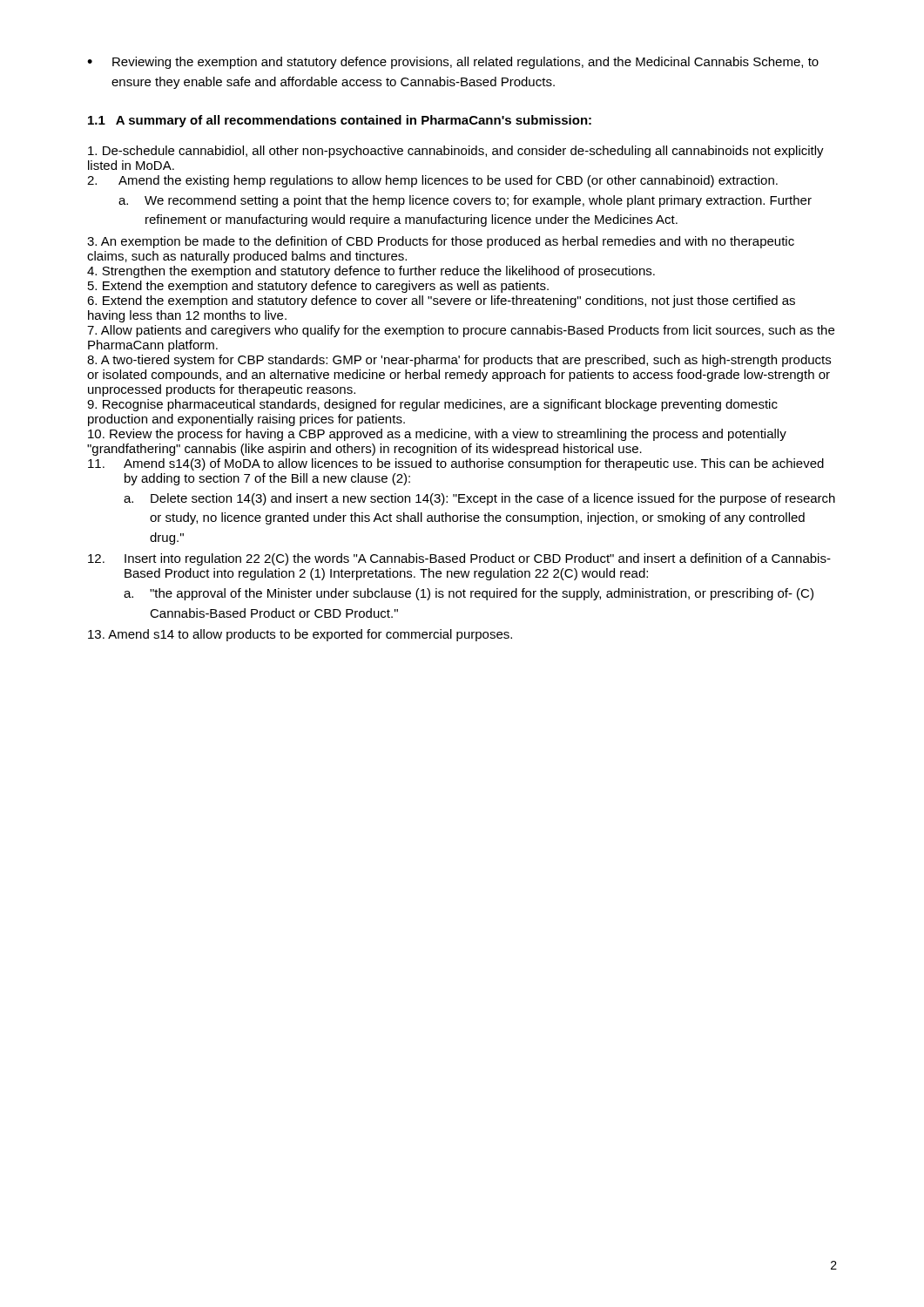Find the list item that reads "3. An exemption be made to the definition"
This screenshot has height=1307, width=924.
(462, 248)
